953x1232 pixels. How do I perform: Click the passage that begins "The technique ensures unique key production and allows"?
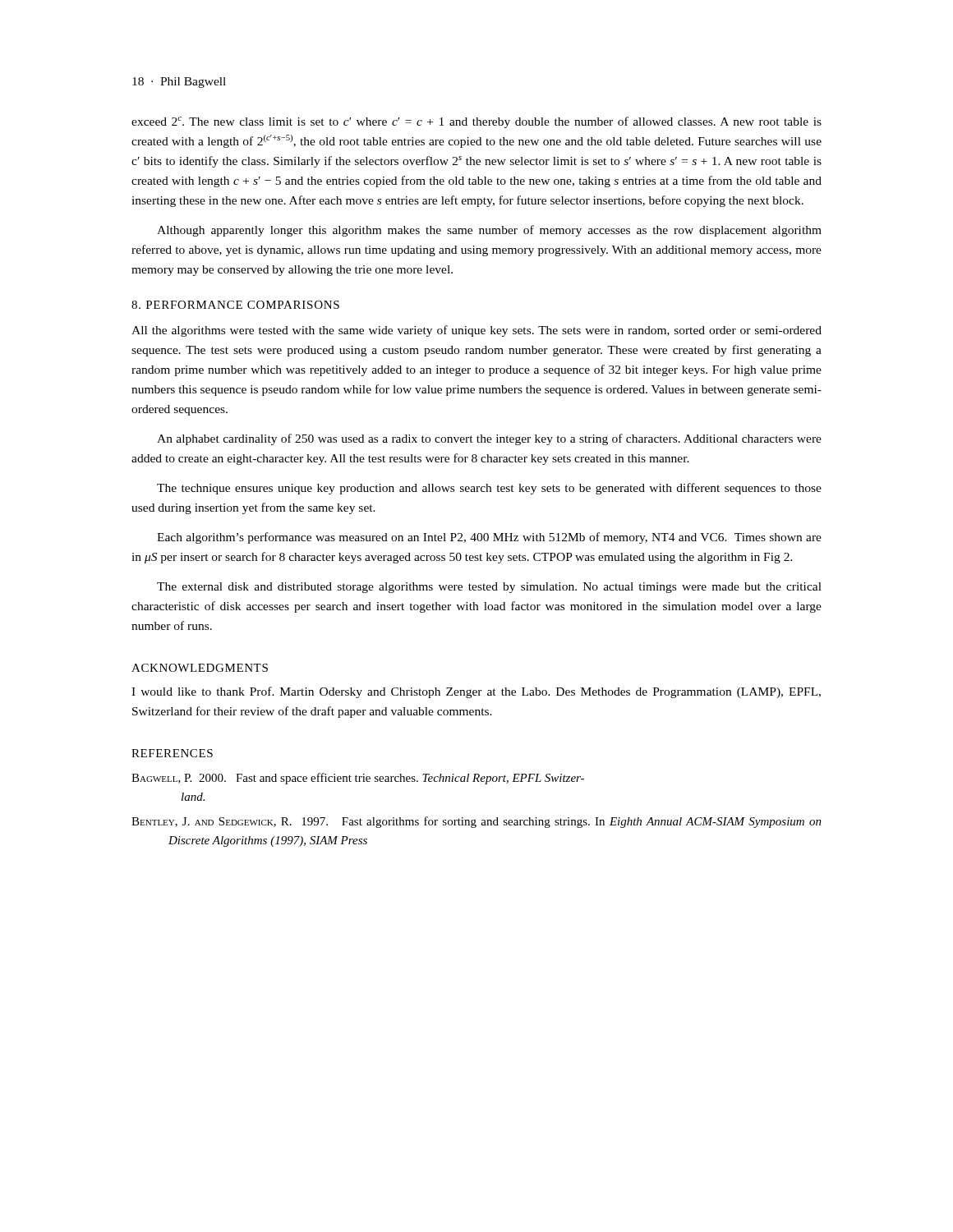(x=476, y=498)
